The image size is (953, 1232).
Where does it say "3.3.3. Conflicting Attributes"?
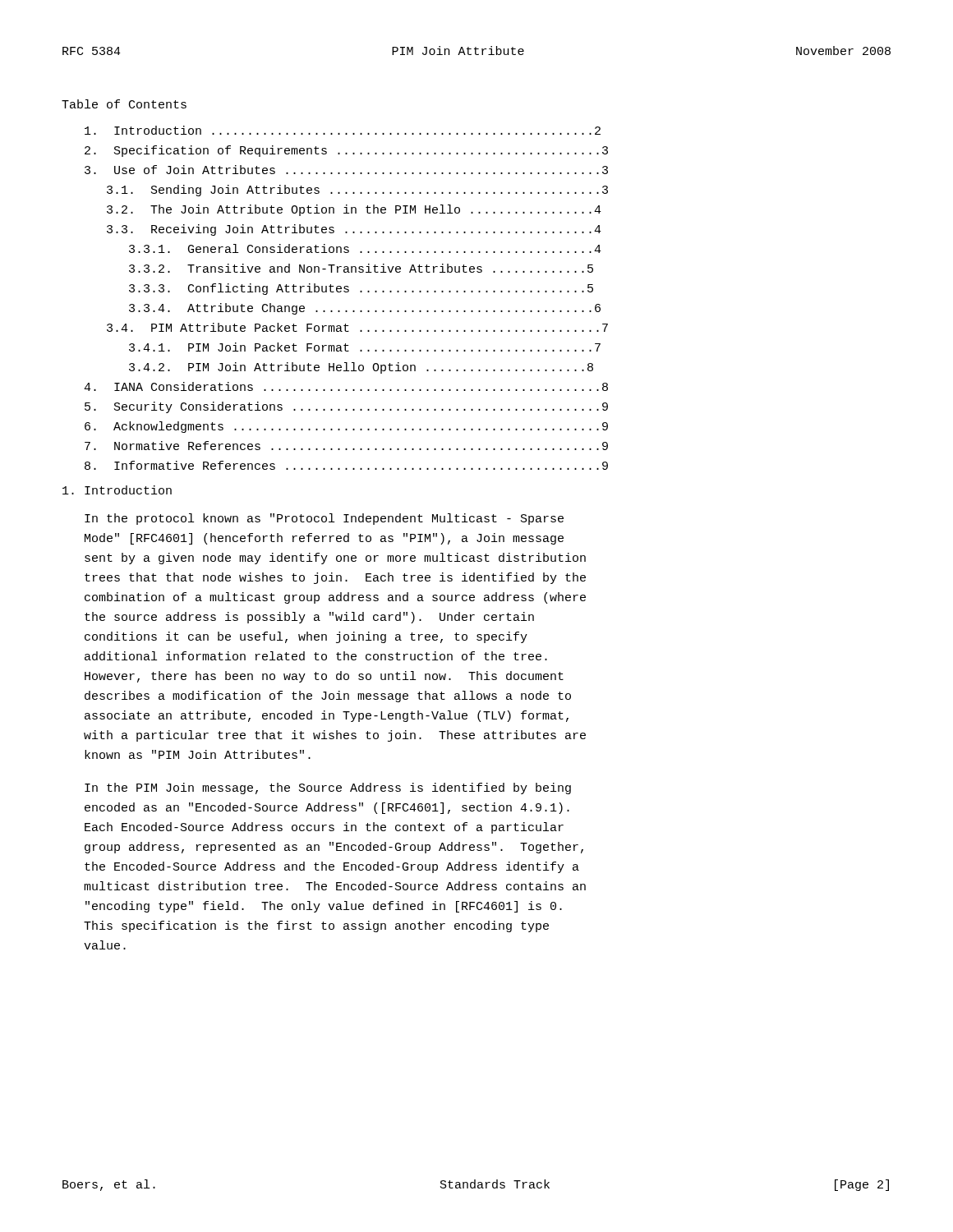click(x=328, y=290)
